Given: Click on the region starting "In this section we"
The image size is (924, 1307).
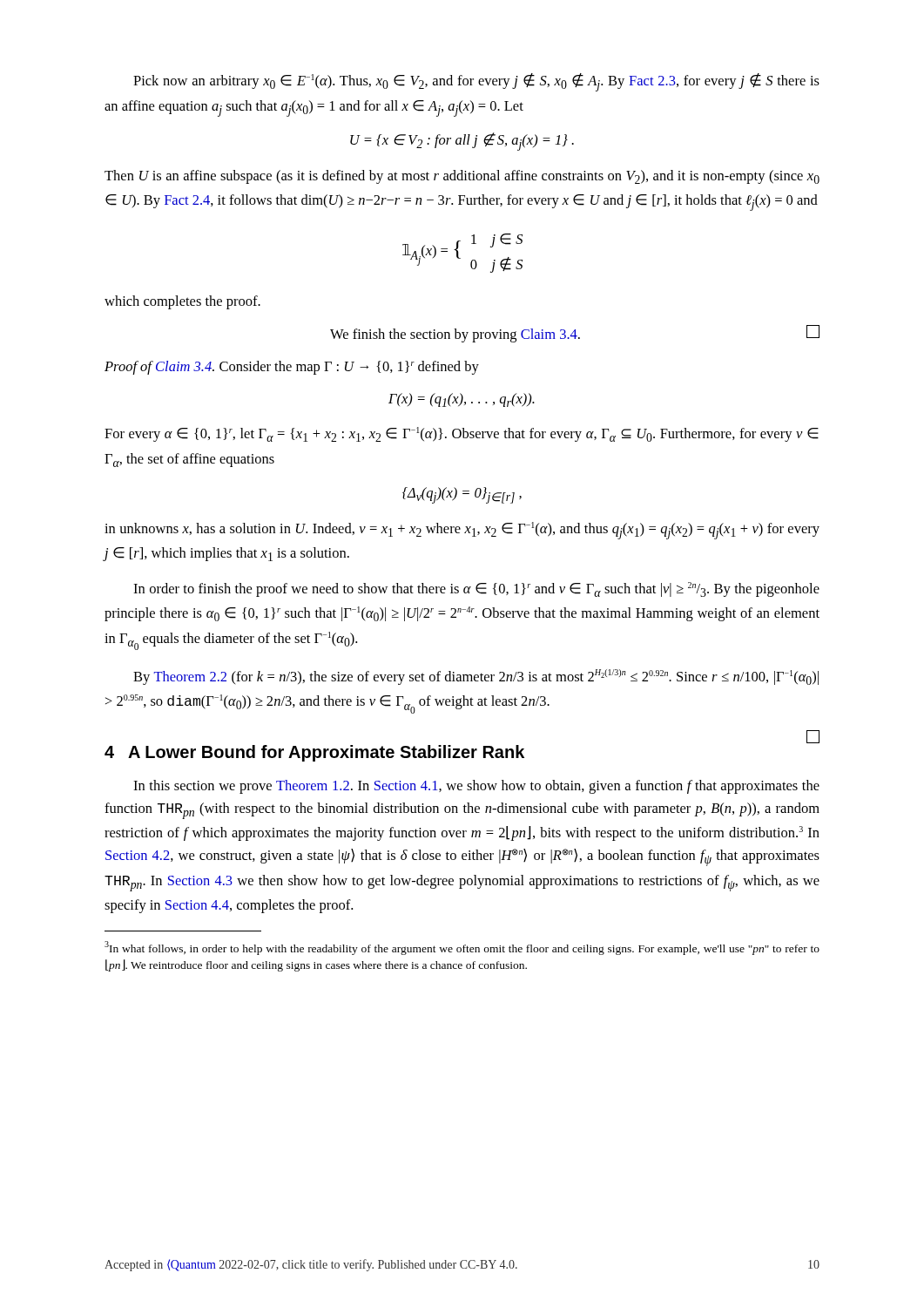Looking at the screenshot, I should (x=462, y=846).
